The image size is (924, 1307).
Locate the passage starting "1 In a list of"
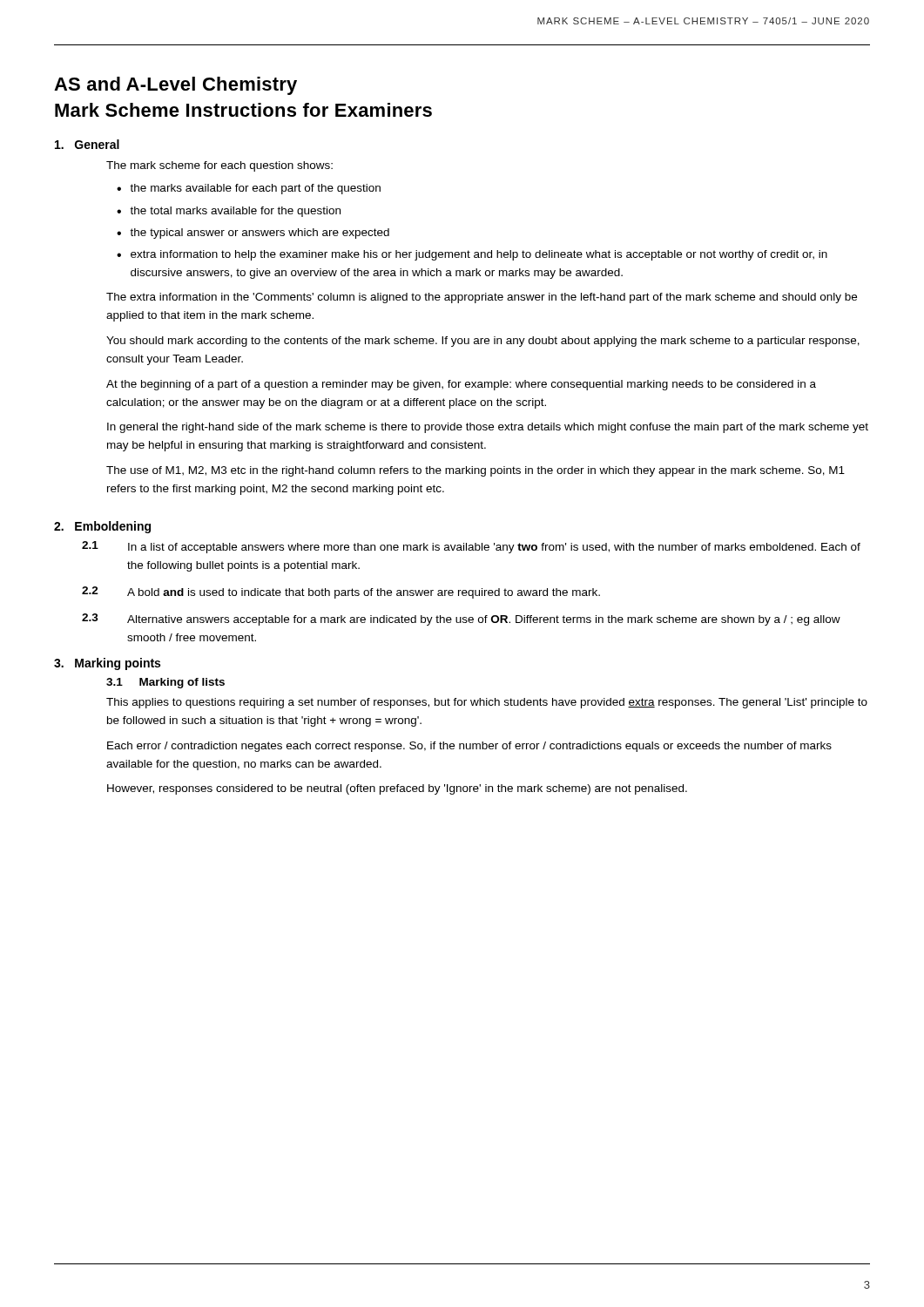coord(462,557)
